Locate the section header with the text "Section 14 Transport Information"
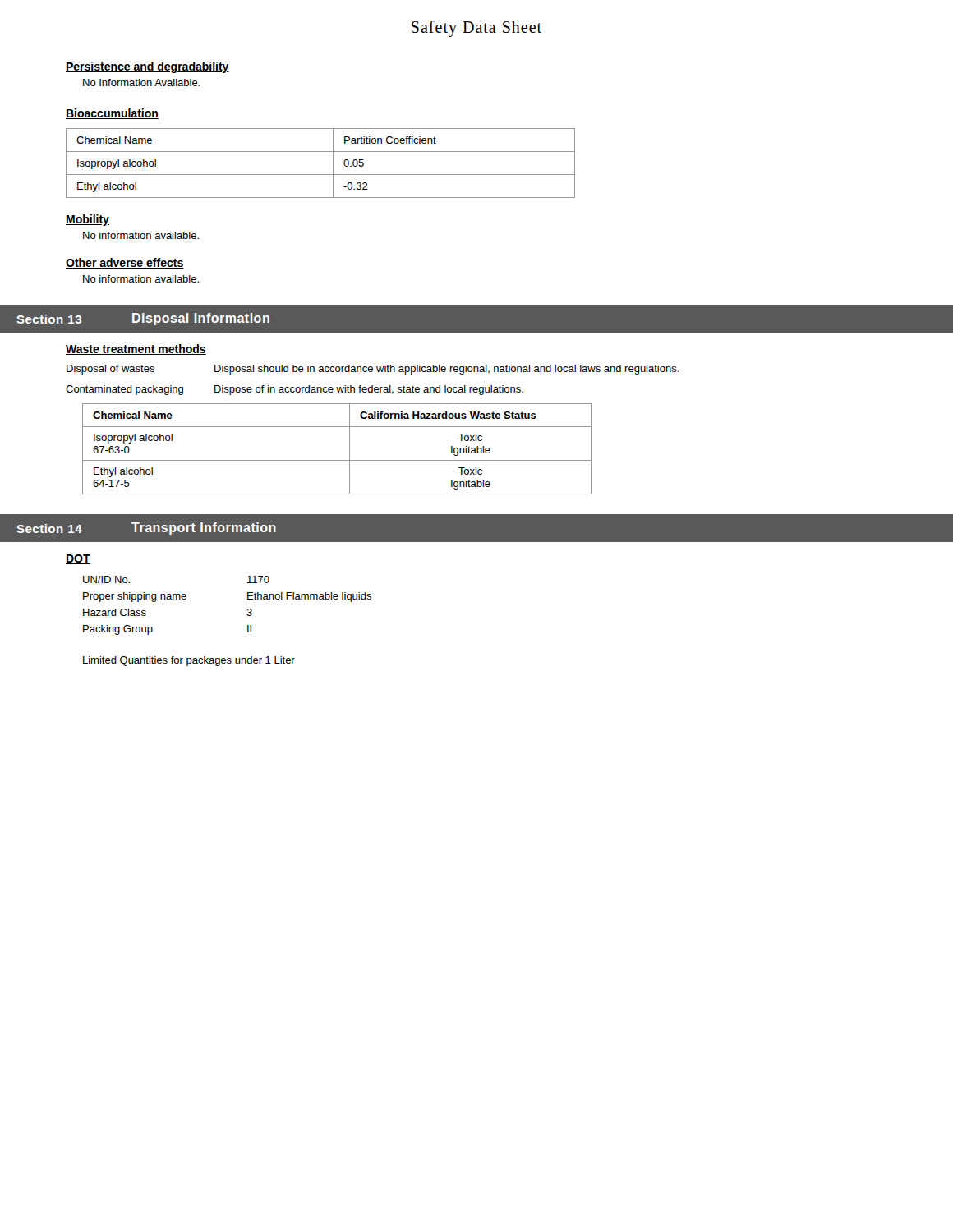Screen dimensions: 1232x953 click(x=147, y=528)
